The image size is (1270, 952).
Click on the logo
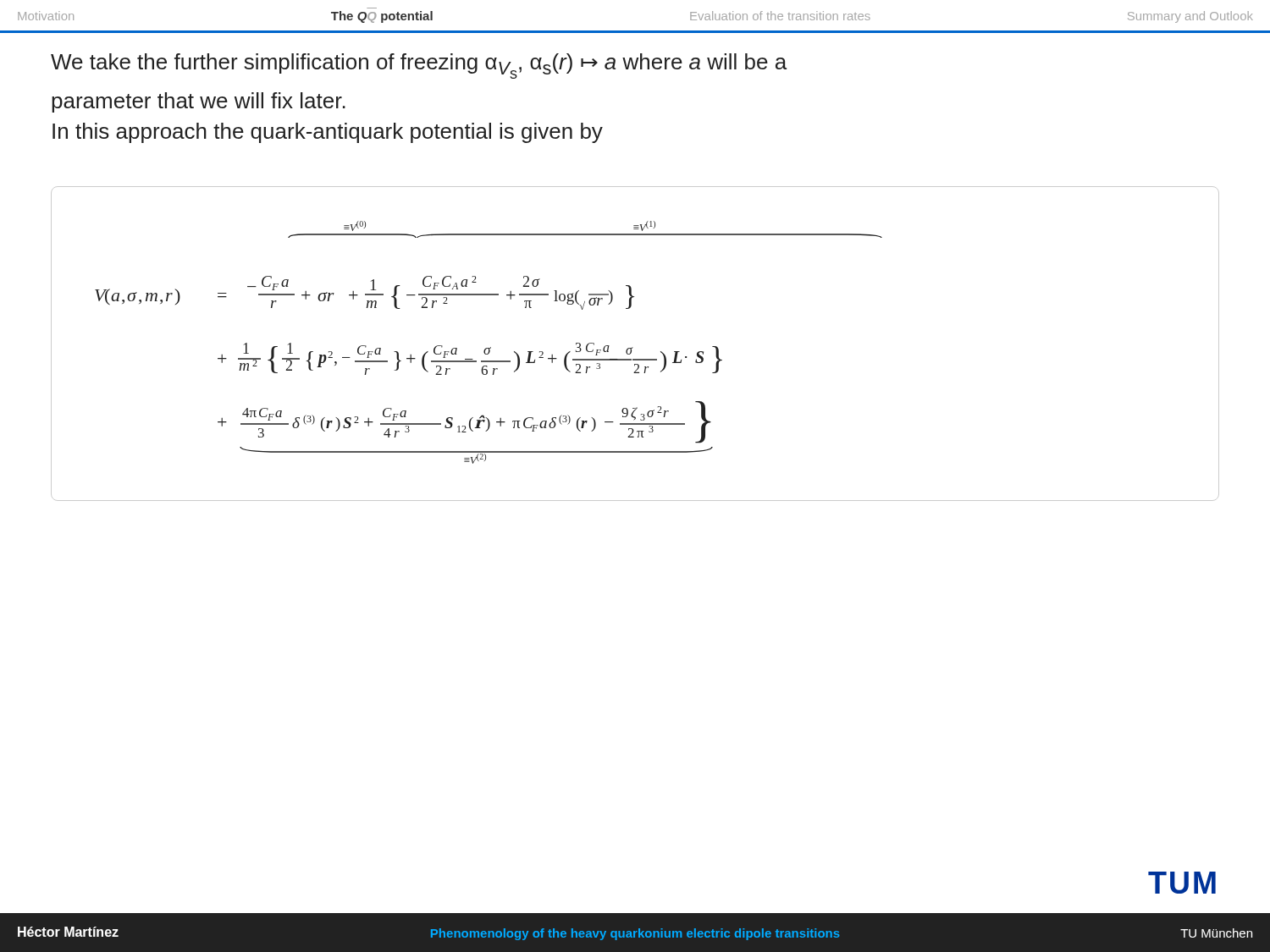click(1184, 883)
